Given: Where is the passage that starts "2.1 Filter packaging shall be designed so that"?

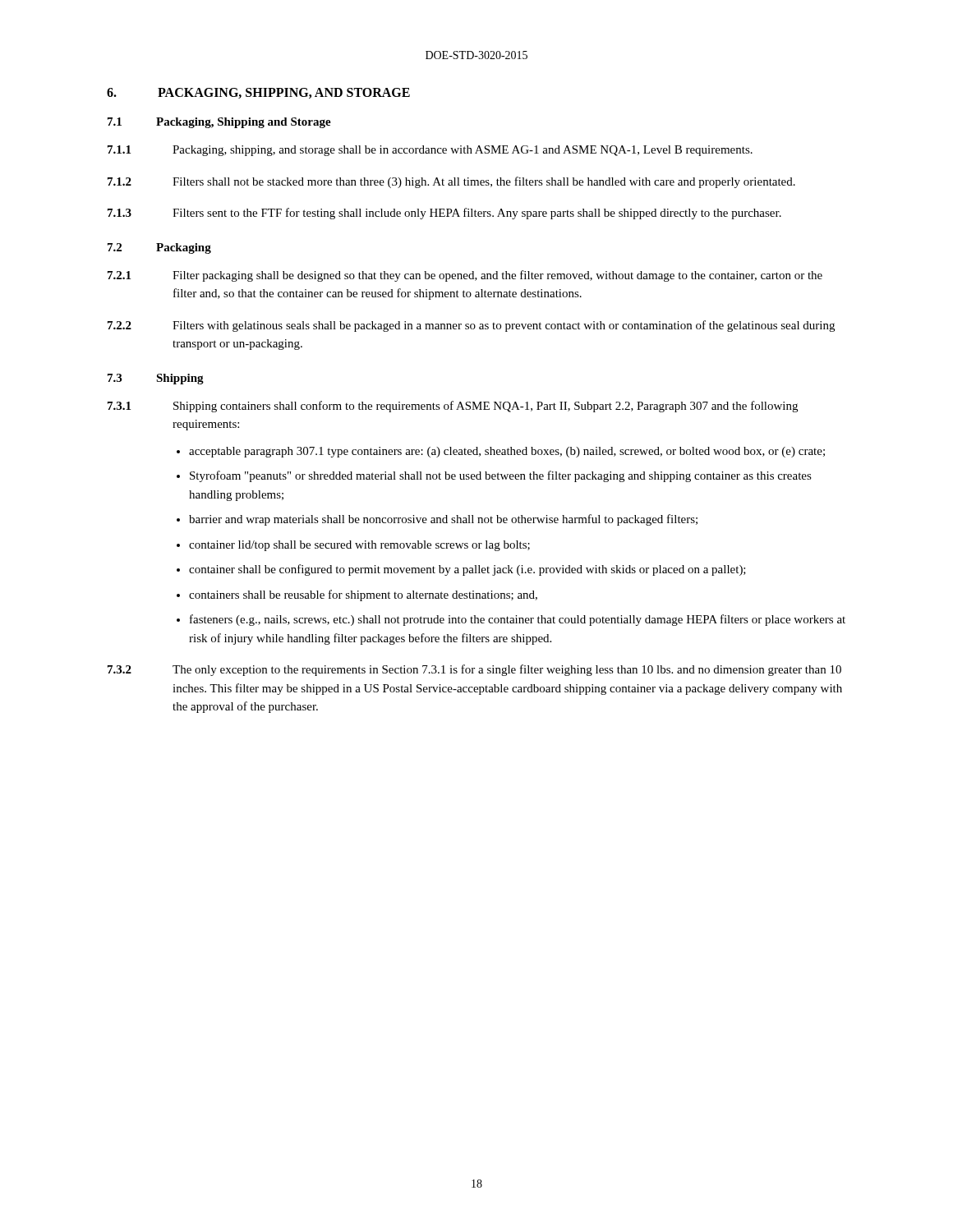Looking at the screenshot, I should click(x=476, y=284).
